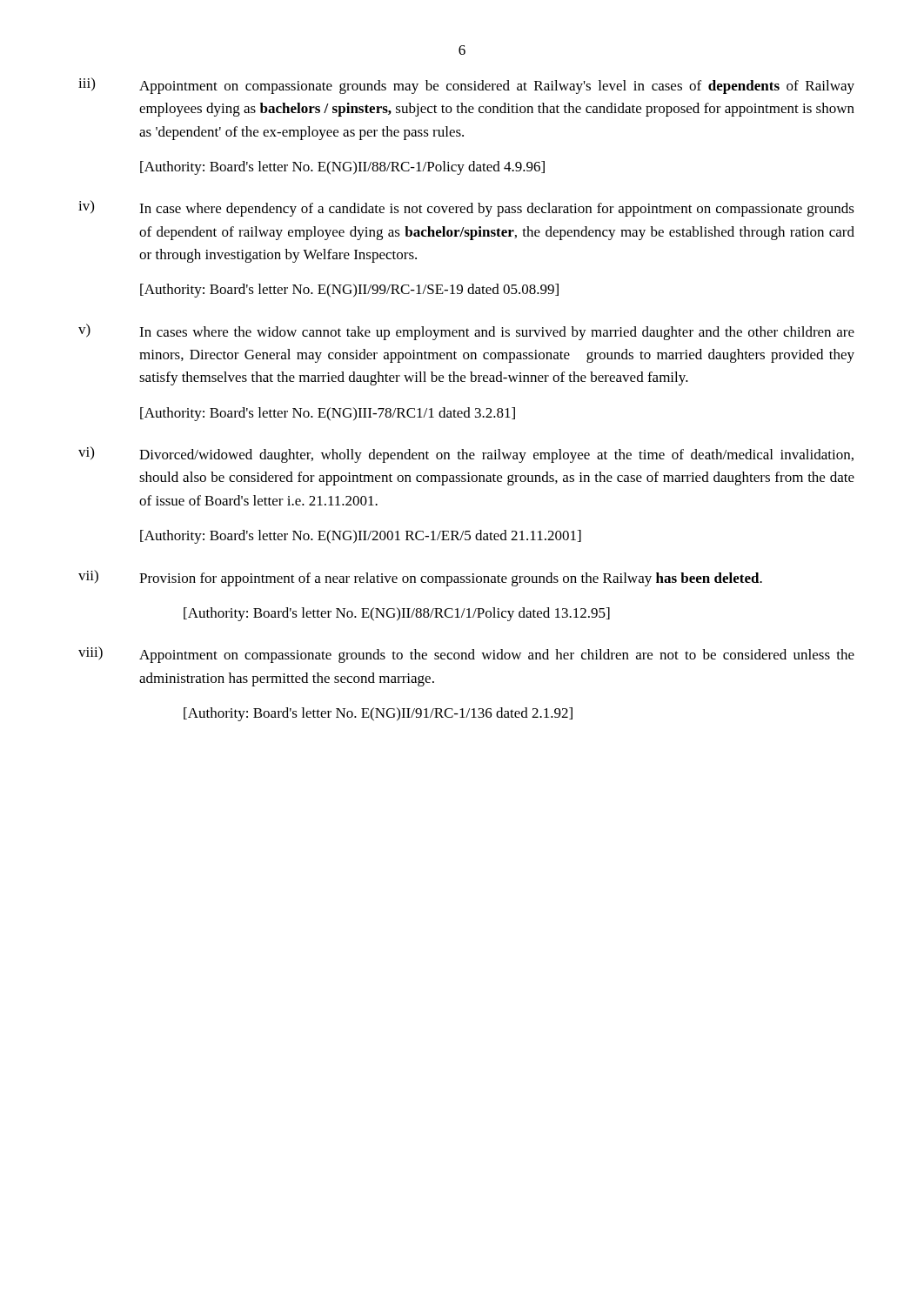Locate the text that reads "[Authority: Board's letter No. E(NG)II/99/RC-1/SE-19 dated 05.08.99]"

(349, 290)
